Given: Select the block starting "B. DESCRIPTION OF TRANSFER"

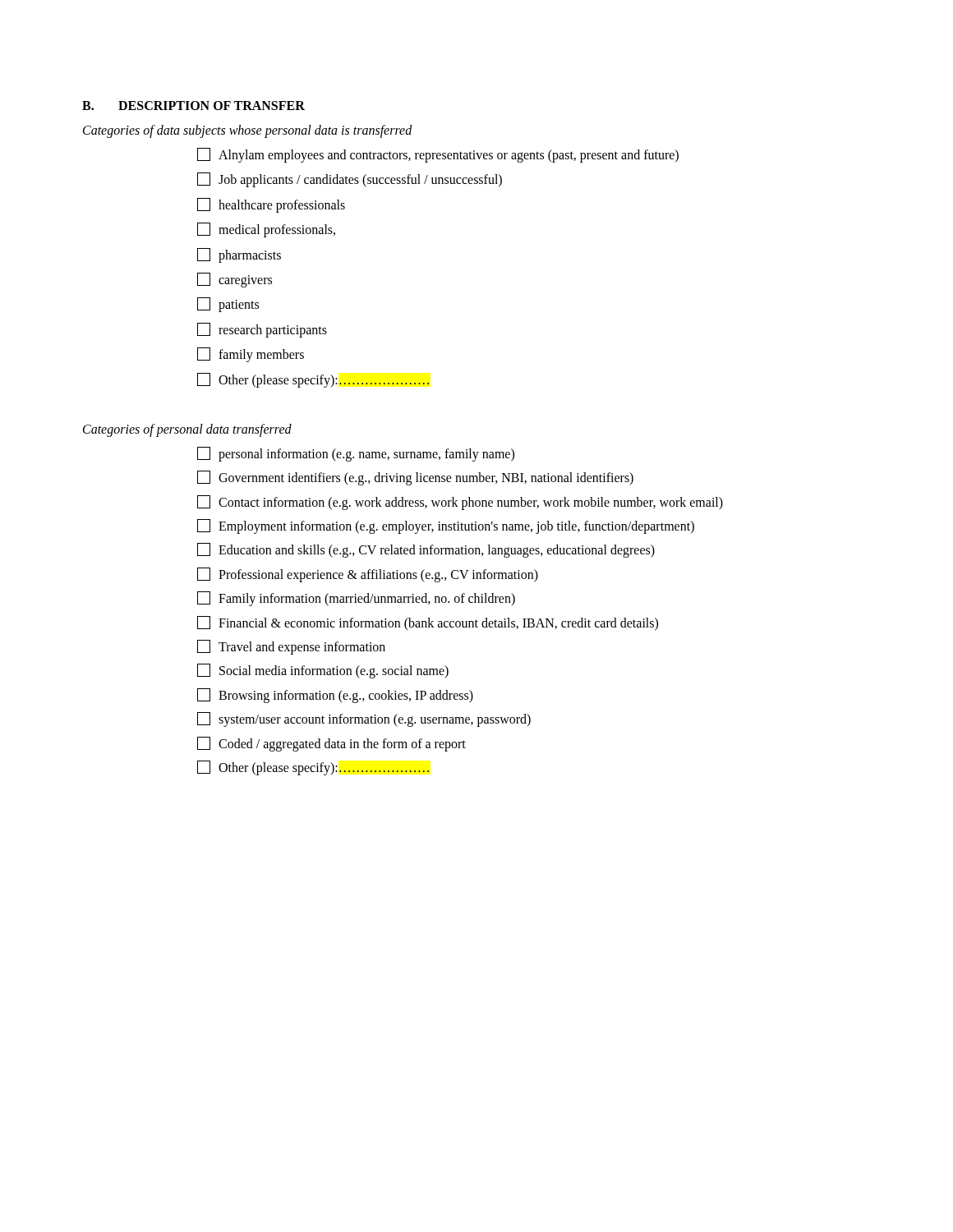Looking at the screenshot, I should point(193,106).
